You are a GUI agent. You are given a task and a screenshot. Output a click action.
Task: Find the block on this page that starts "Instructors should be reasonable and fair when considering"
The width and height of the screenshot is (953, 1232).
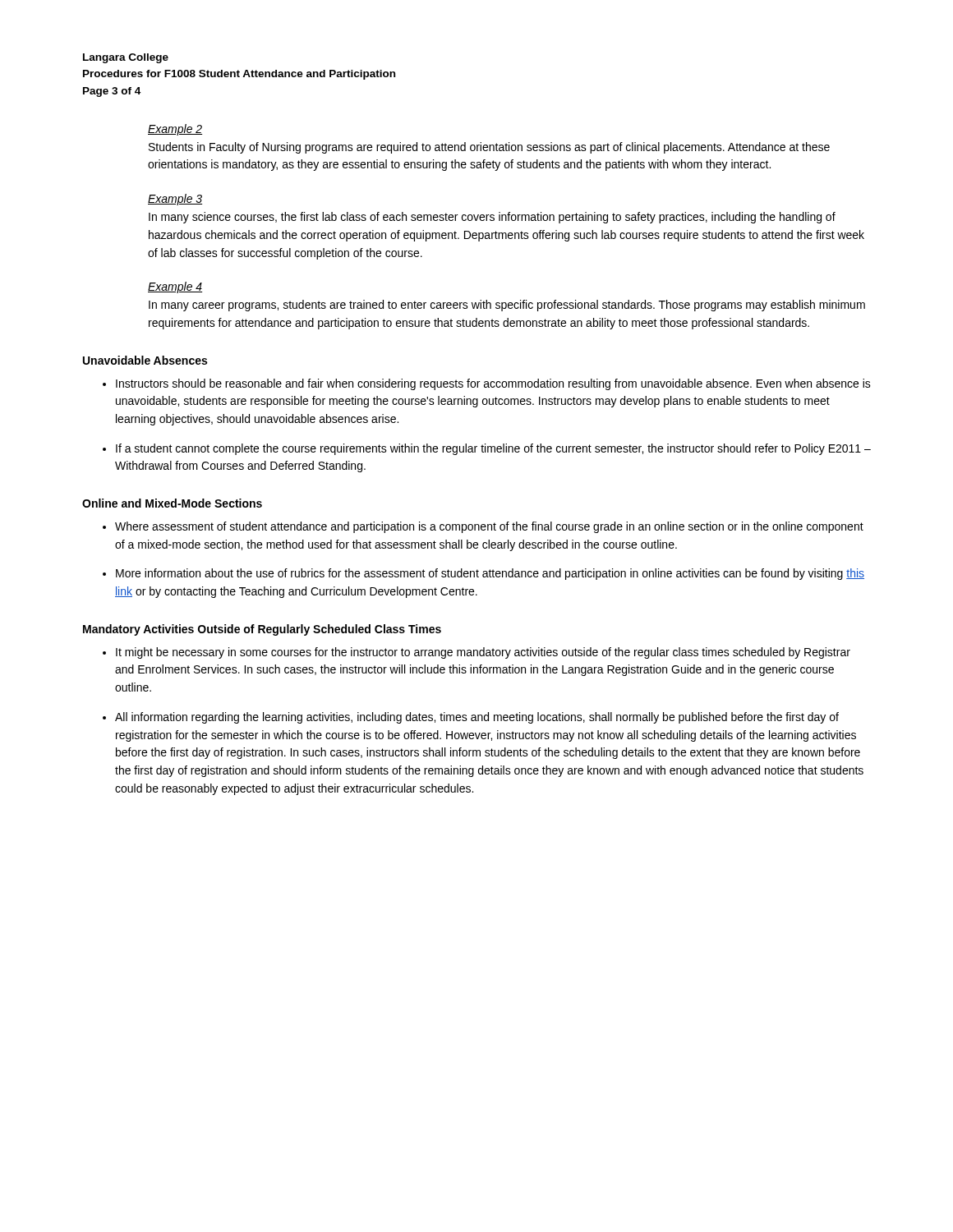pos(493,401)
